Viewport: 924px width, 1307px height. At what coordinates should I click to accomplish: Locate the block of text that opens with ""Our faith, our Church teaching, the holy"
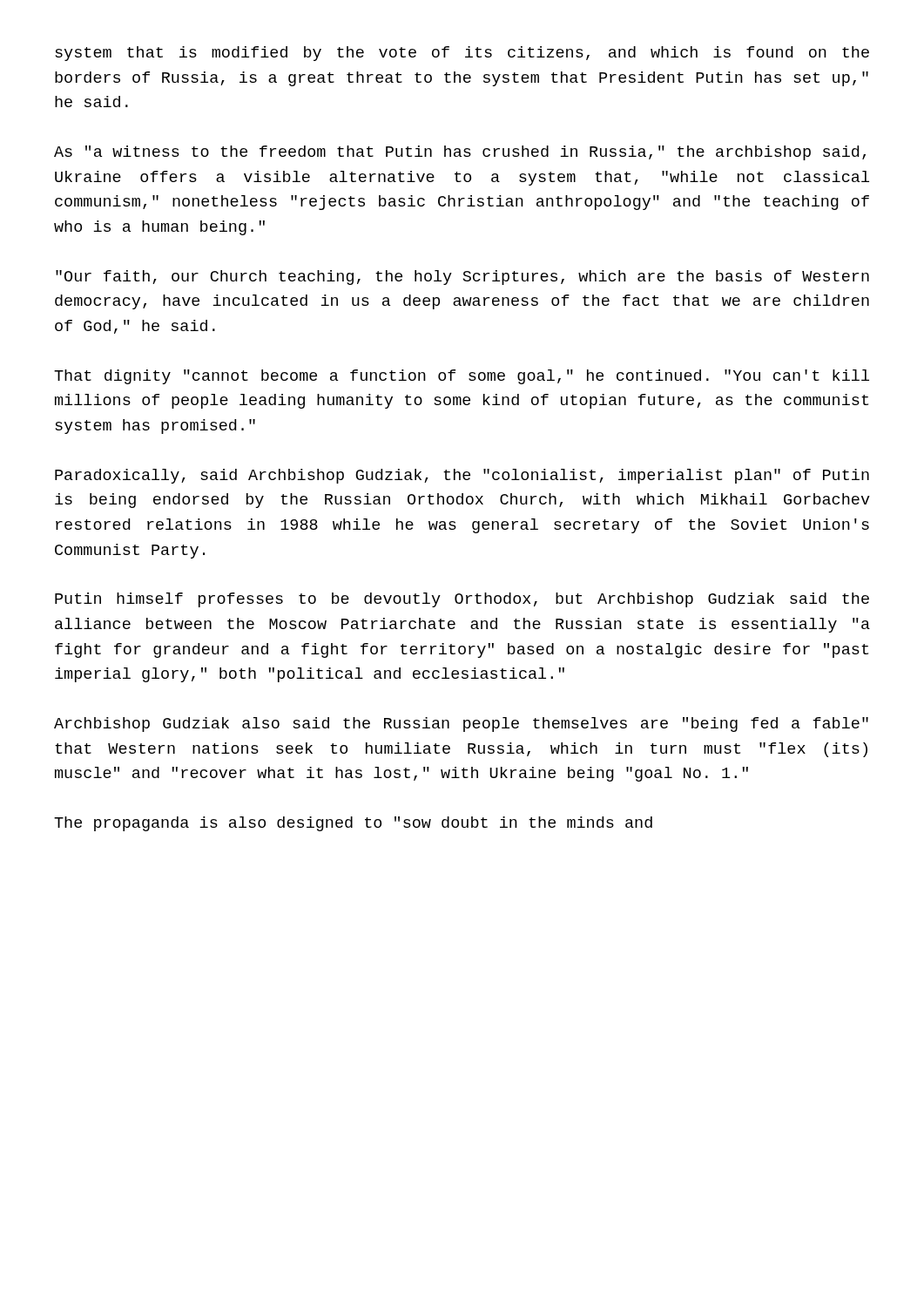[x=462, y=302]
